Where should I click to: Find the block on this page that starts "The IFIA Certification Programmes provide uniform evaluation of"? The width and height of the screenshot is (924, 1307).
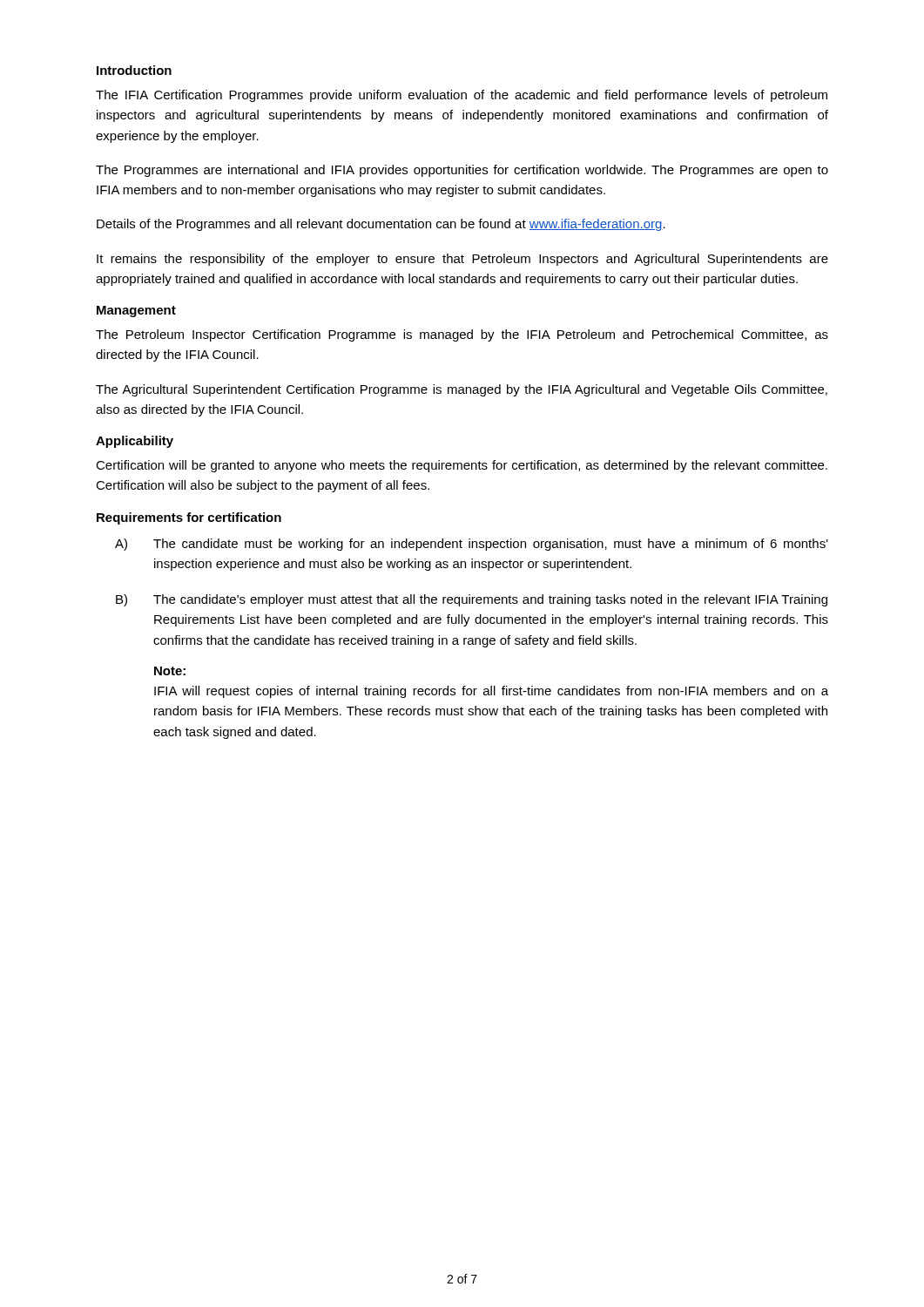click(x=462, y=115)
